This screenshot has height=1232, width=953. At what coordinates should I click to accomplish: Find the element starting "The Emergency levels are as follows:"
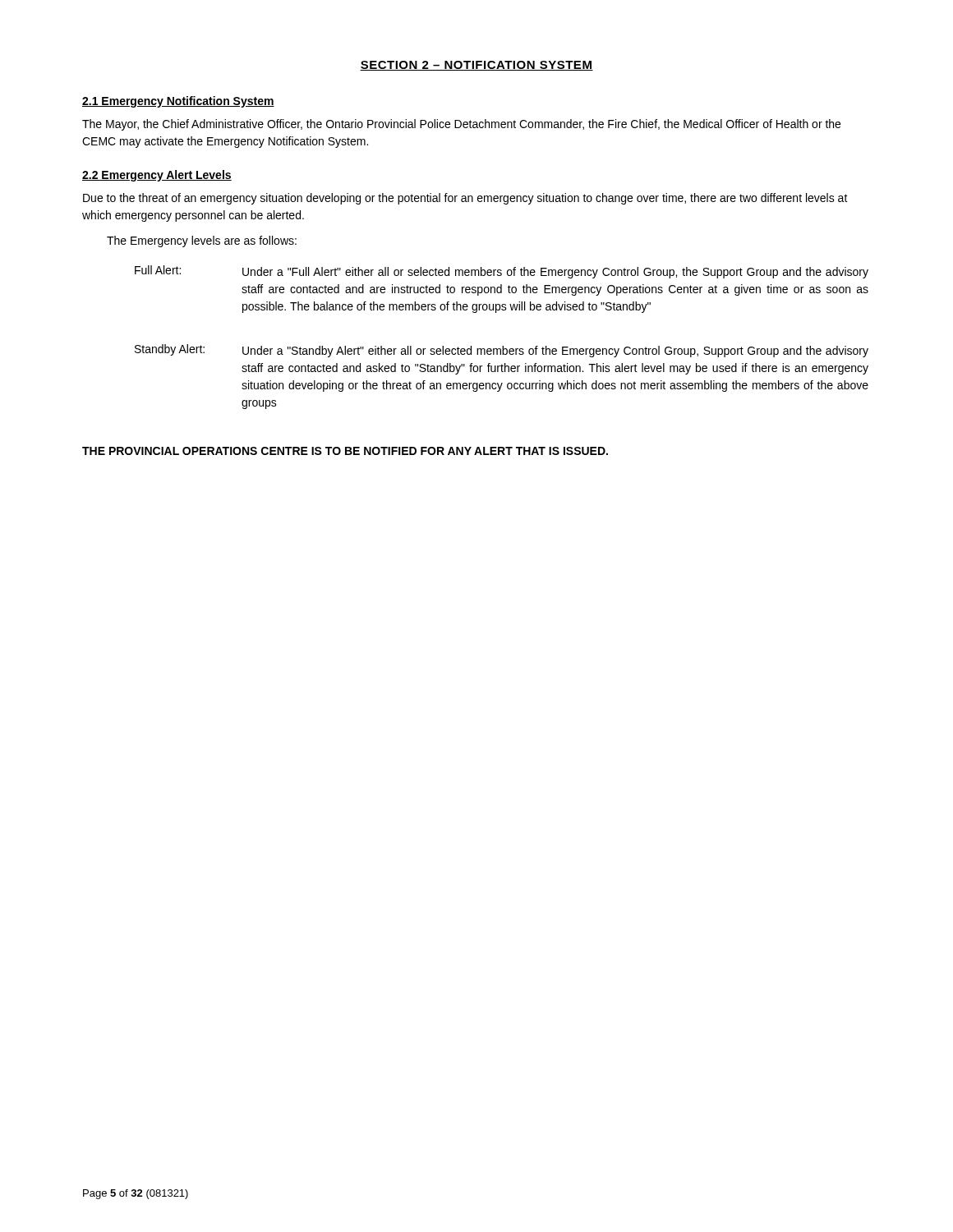(x=202, y=241)
